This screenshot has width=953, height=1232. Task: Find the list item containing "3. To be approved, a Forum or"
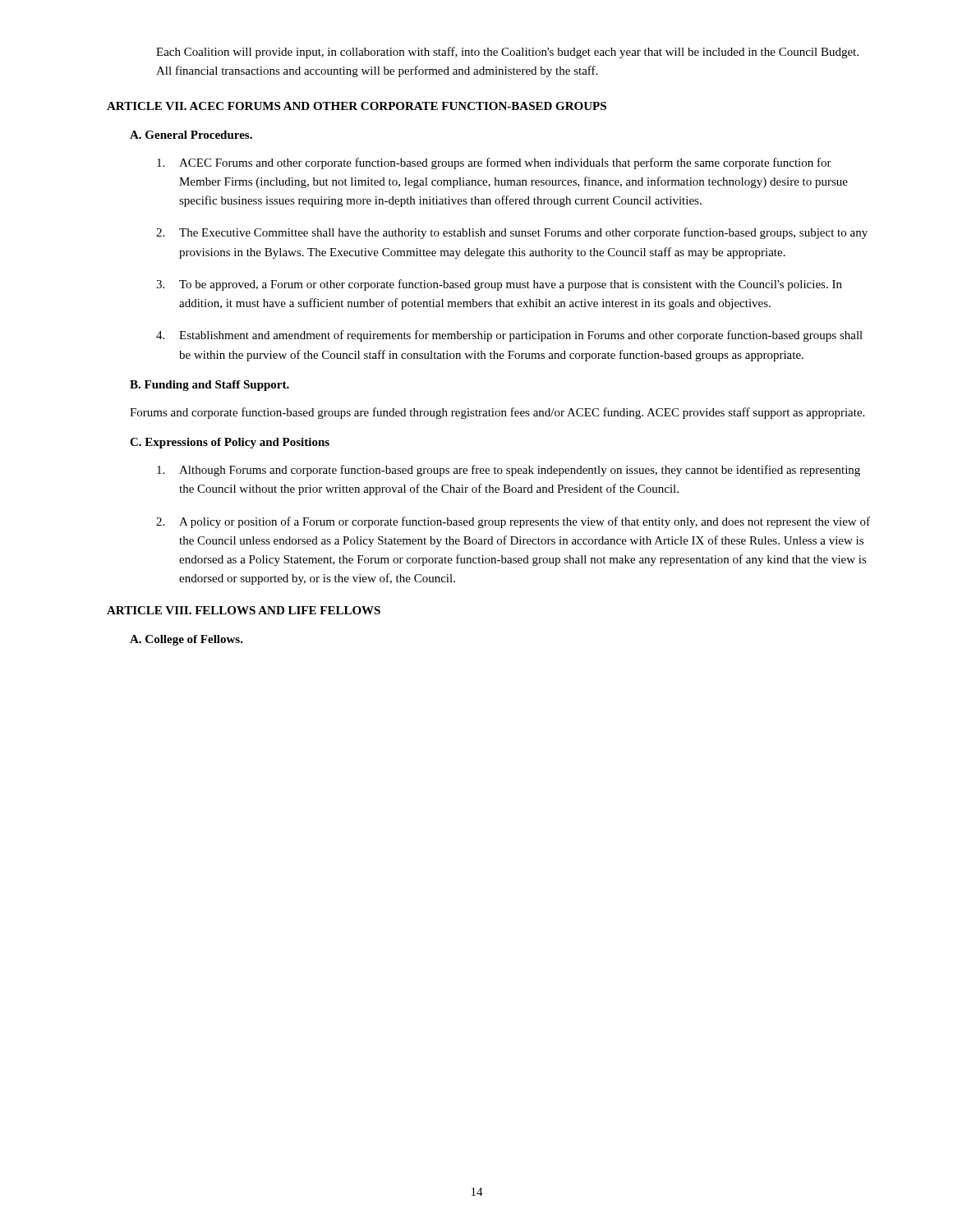(513, 294)
